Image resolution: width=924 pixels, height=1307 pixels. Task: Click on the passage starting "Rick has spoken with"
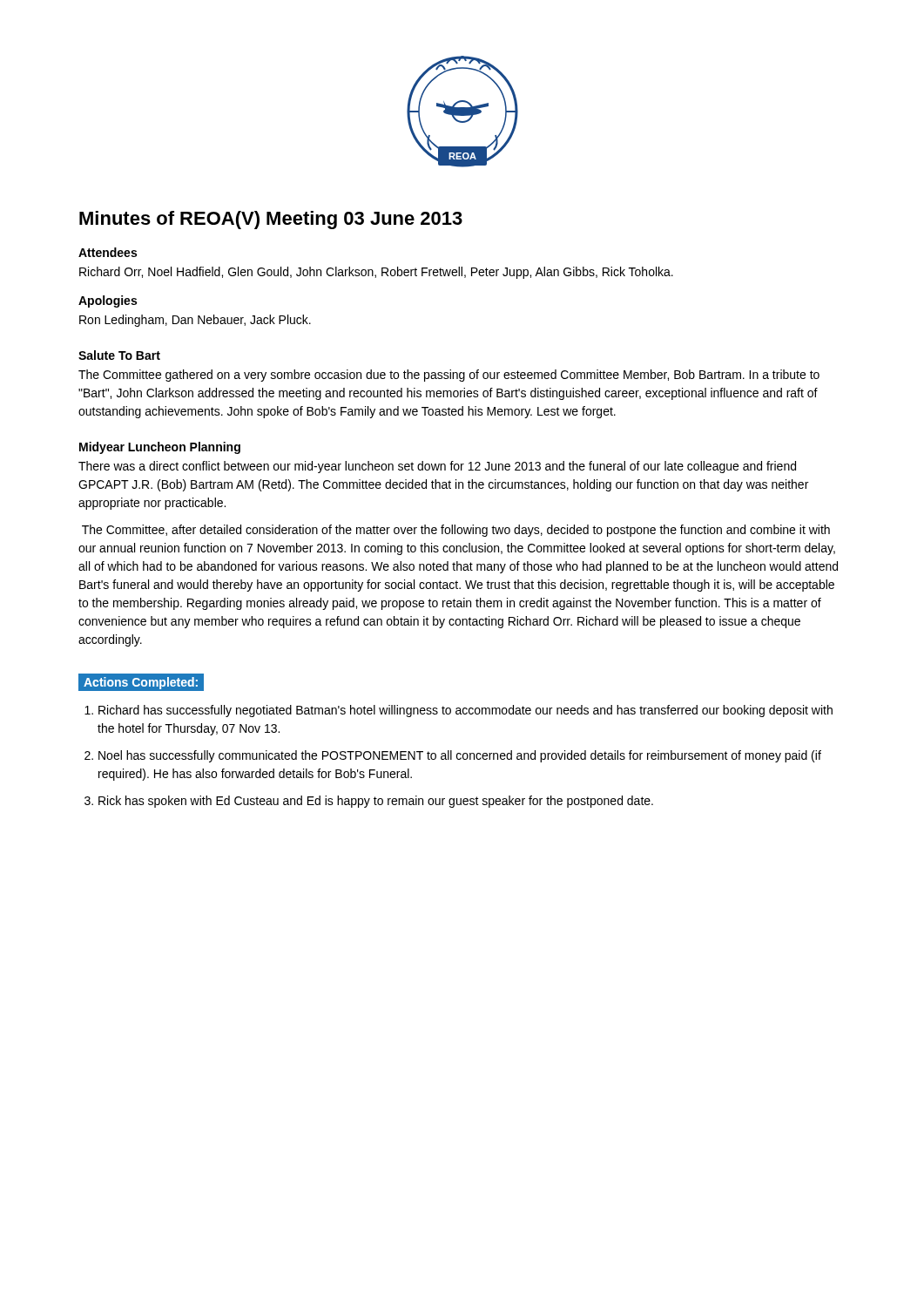point(376,801)
